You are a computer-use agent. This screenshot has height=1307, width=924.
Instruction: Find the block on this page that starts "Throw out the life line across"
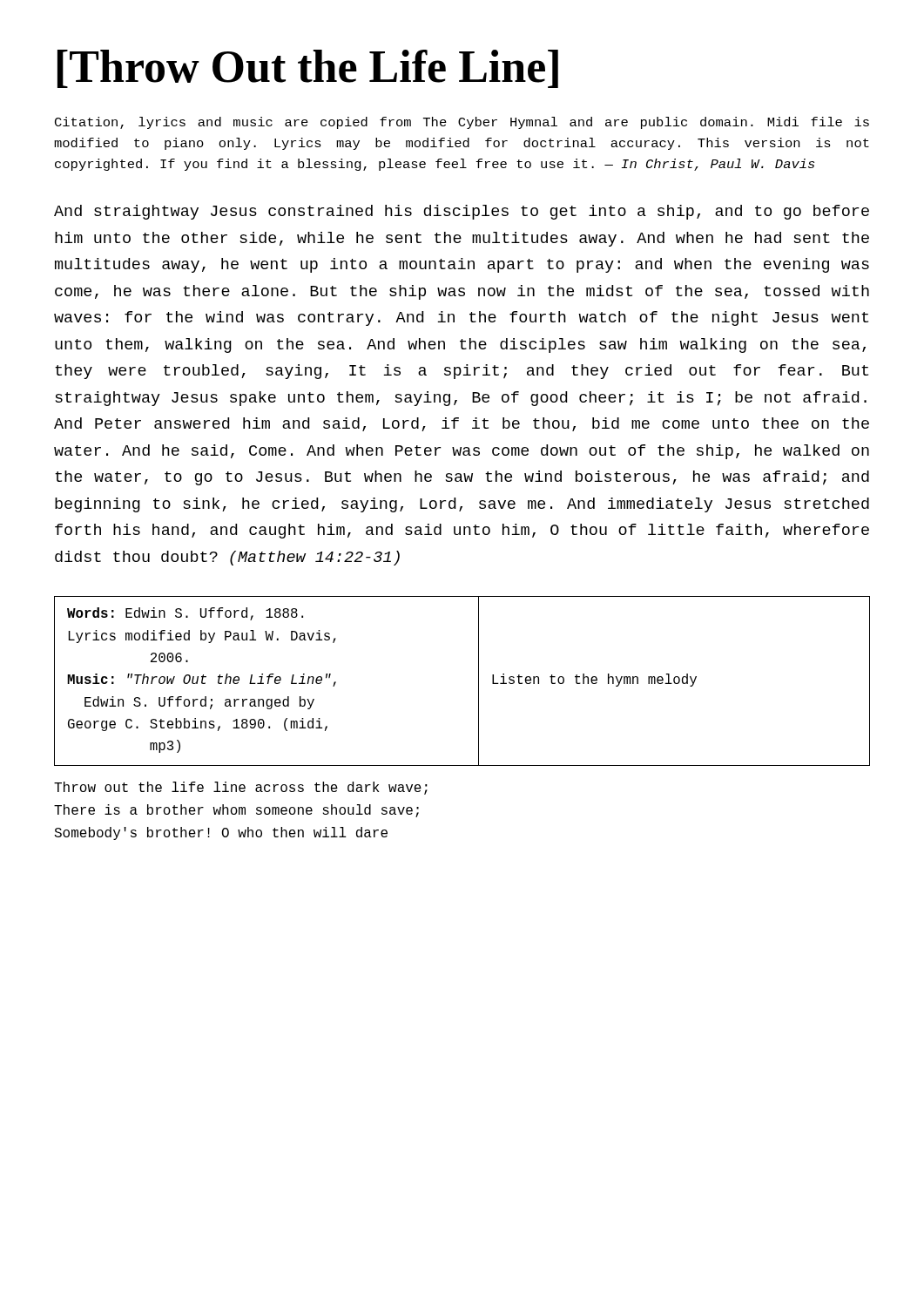pos(242,811)
